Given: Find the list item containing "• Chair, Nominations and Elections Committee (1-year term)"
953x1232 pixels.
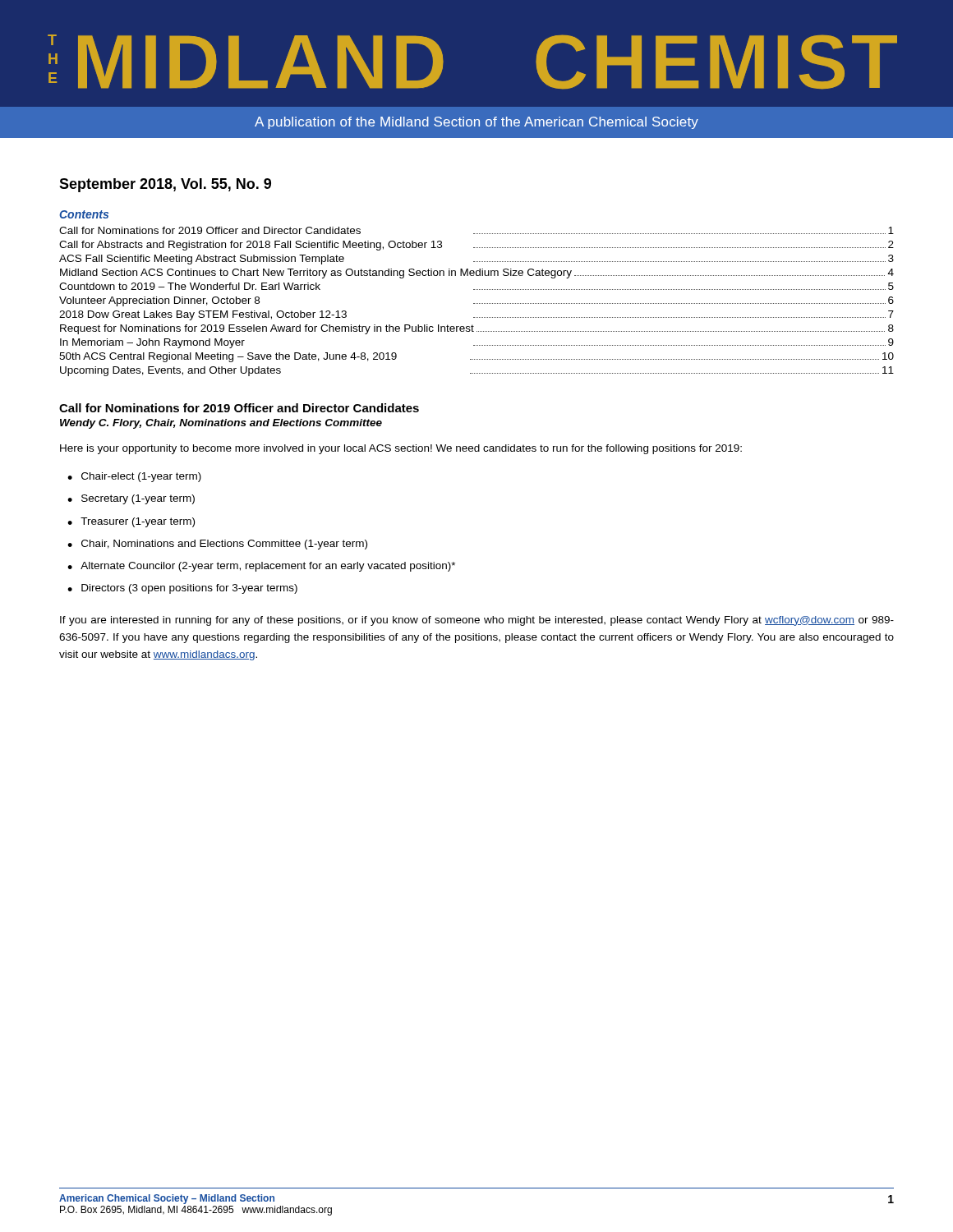Looking at the screenshot, I should pos(218,545).
